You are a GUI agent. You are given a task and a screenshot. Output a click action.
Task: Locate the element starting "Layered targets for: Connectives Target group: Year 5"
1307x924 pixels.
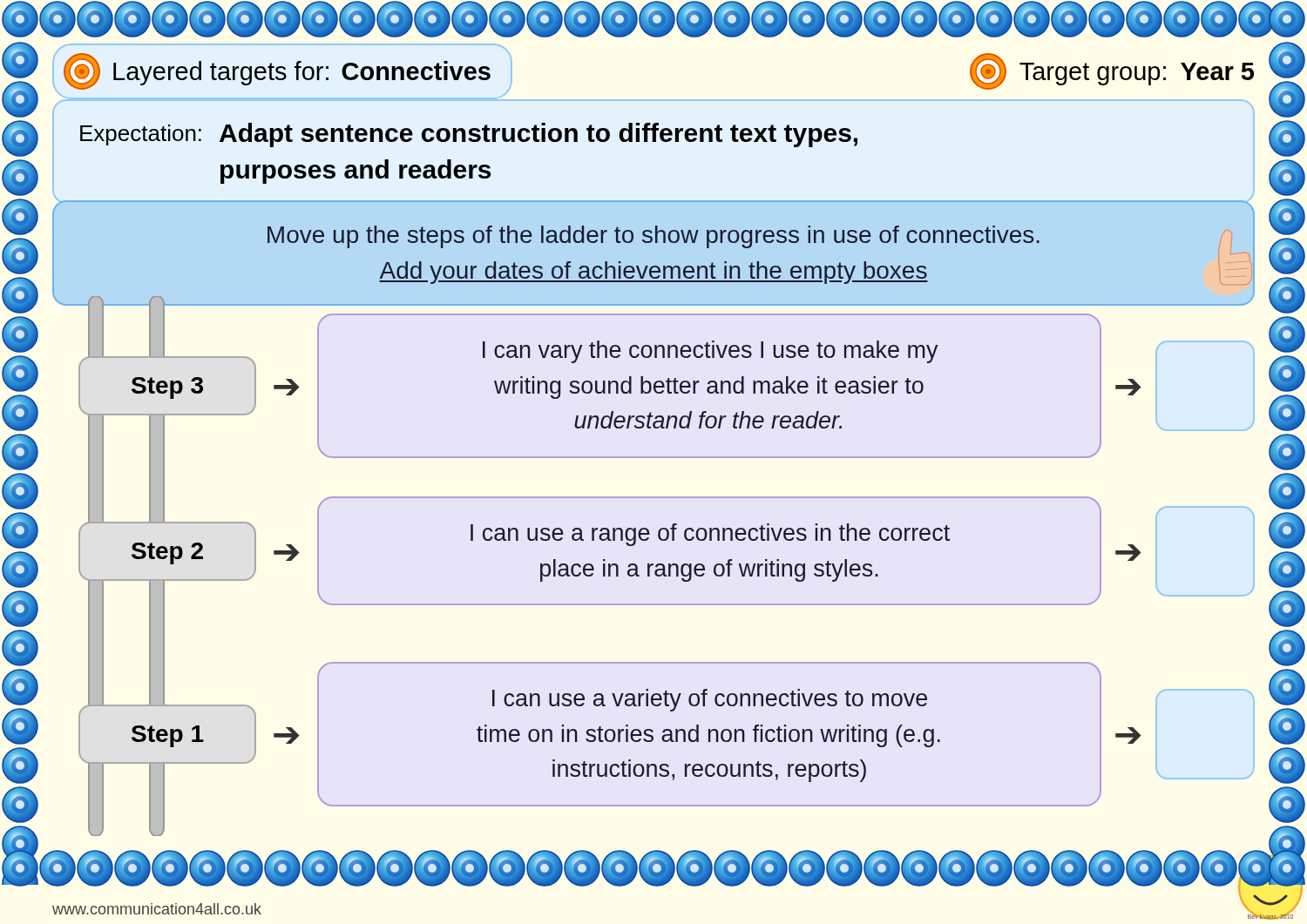[654, 71]
